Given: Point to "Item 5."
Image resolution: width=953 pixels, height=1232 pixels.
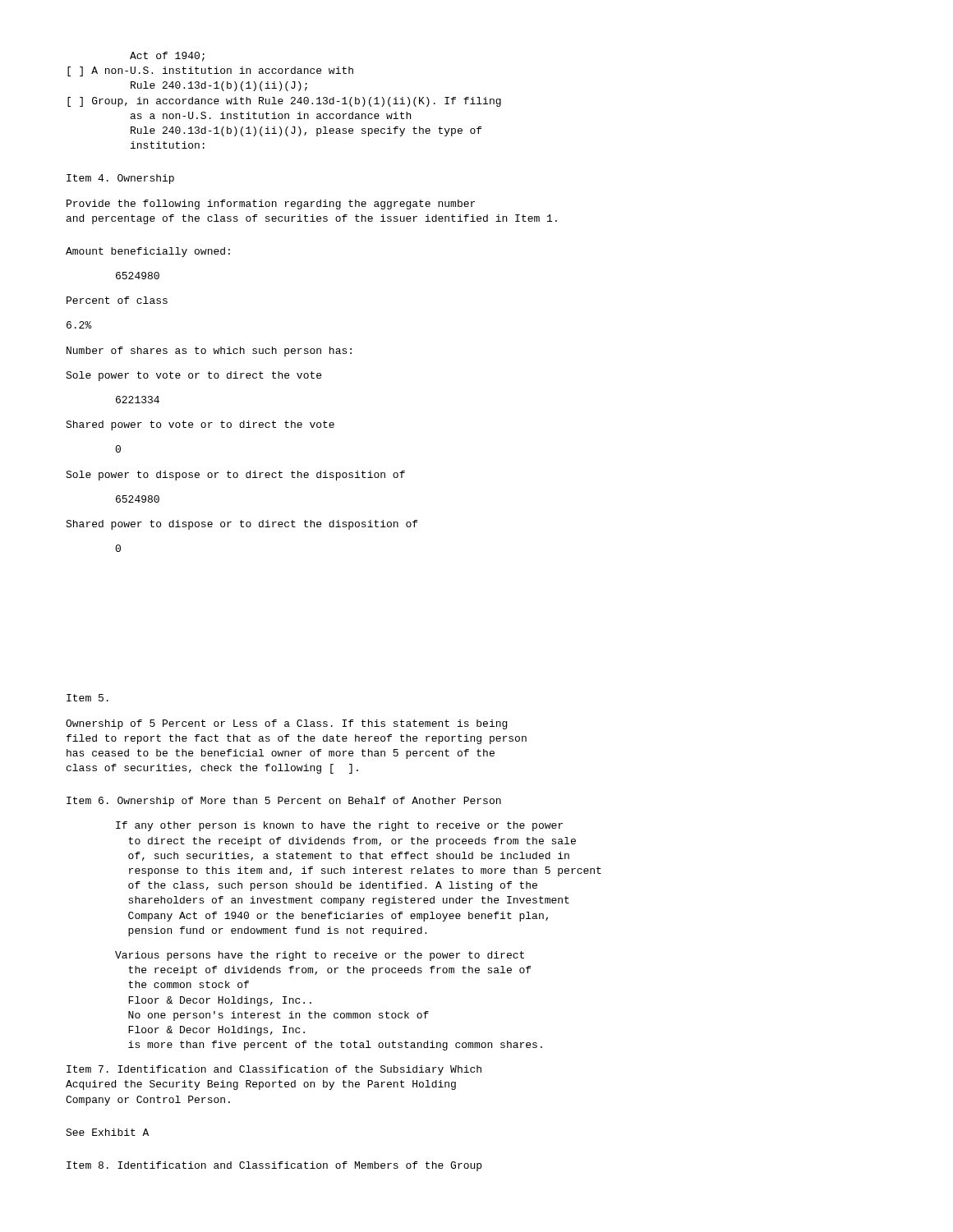Looking at the screenshot, I should 88,699.
